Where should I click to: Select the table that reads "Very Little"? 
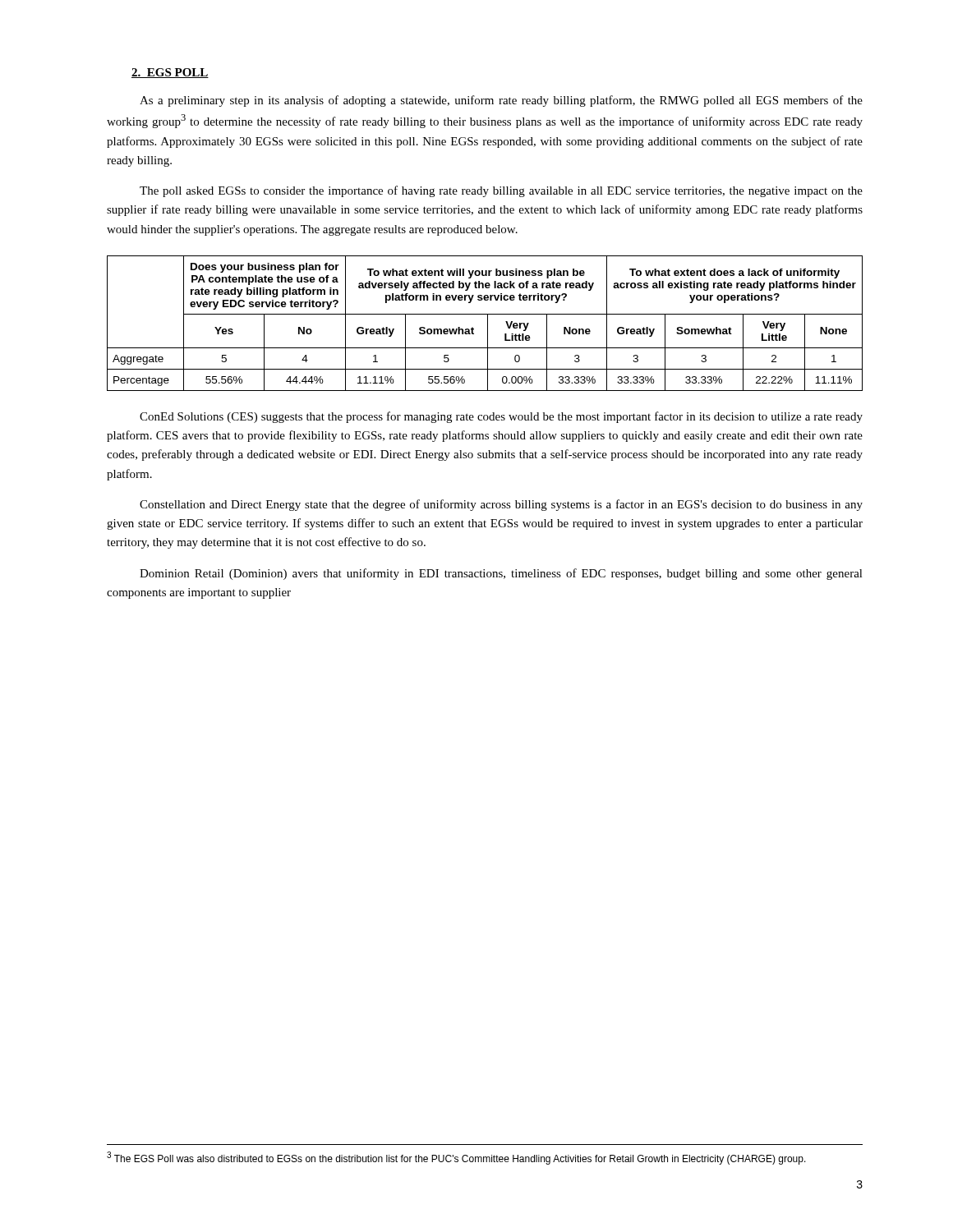(485, 323)
